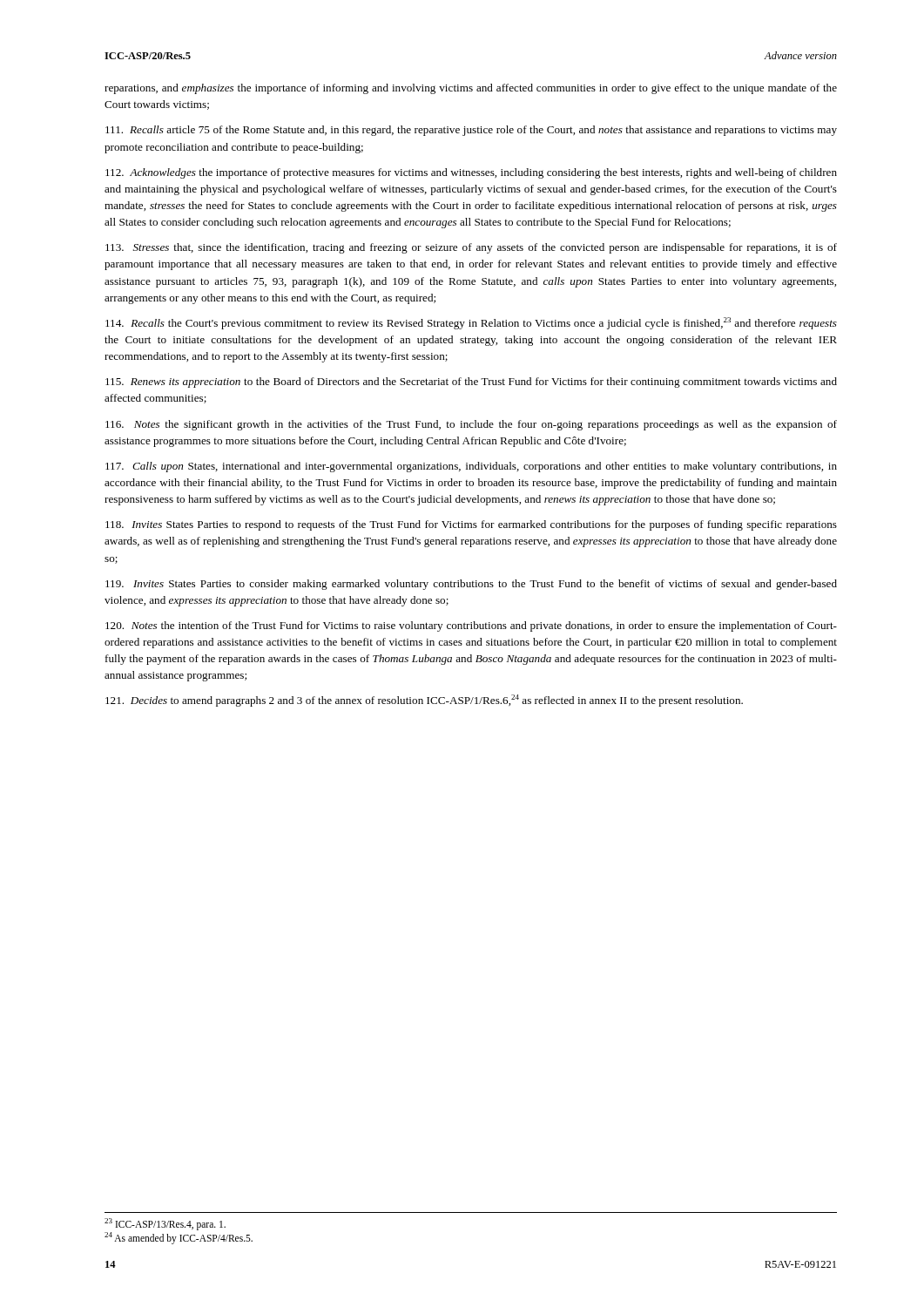
Task: Click the passage that begins "reparations, and emphasizes the importance of"
Action: tap(471, 96)
